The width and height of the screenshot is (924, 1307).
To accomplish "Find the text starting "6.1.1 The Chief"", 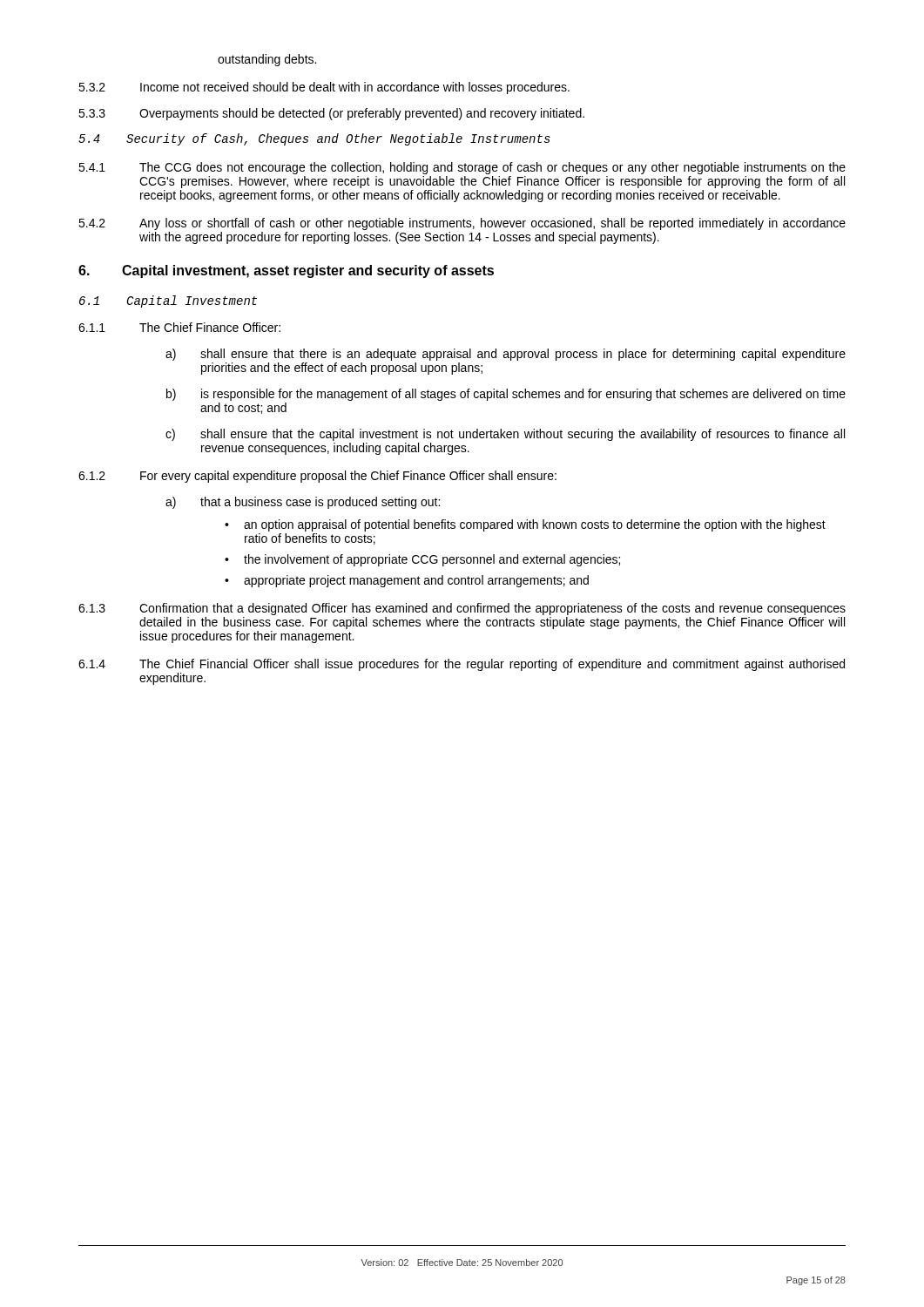I will 179,327.
